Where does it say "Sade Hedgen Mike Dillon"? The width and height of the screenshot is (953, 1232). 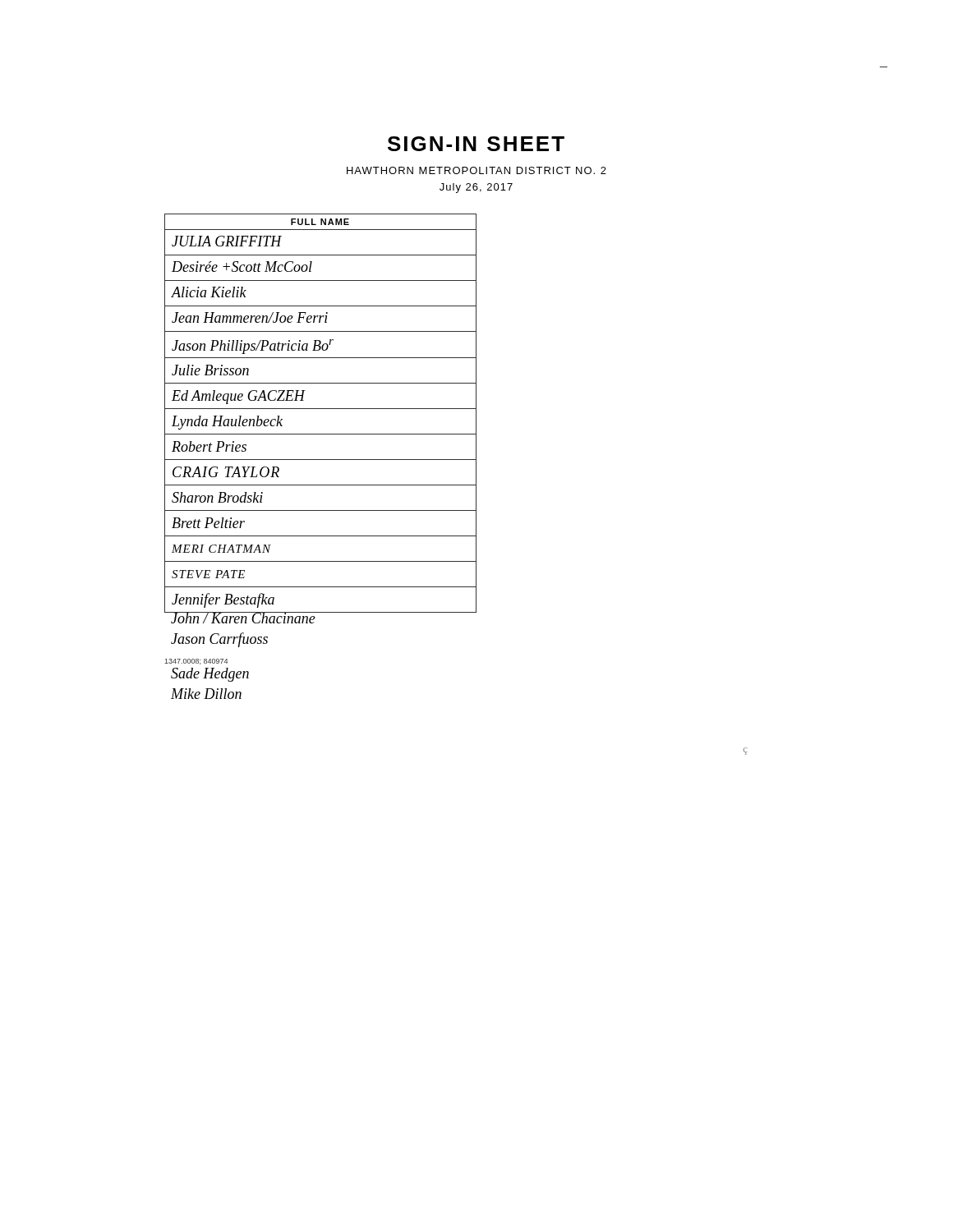coord(210,684)
